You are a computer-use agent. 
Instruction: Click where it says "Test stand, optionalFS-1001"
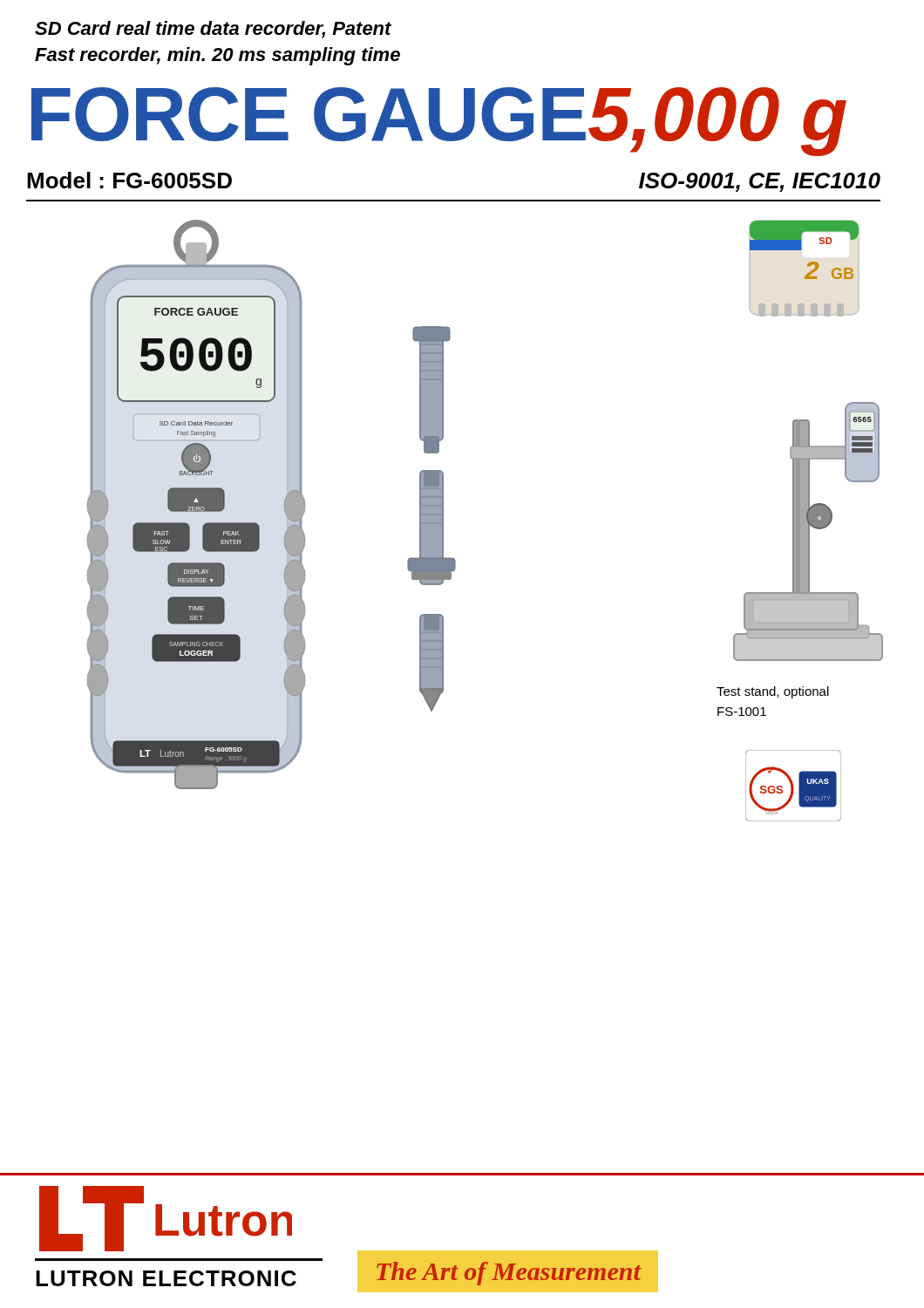(773, 701)
